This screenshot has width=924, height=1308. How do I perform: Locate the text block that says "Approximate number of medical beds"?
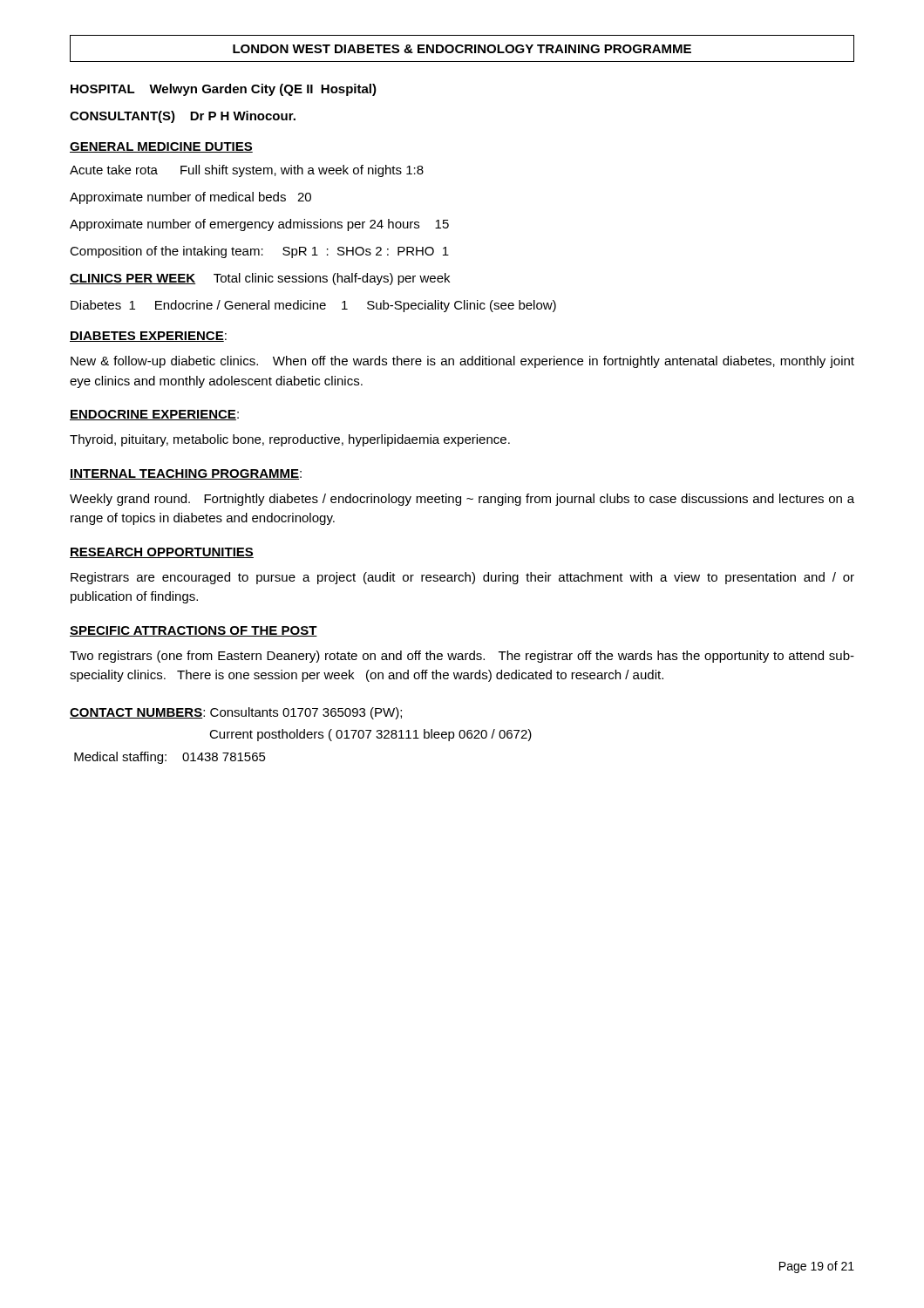pyautogui.click(x=191, y=197)
